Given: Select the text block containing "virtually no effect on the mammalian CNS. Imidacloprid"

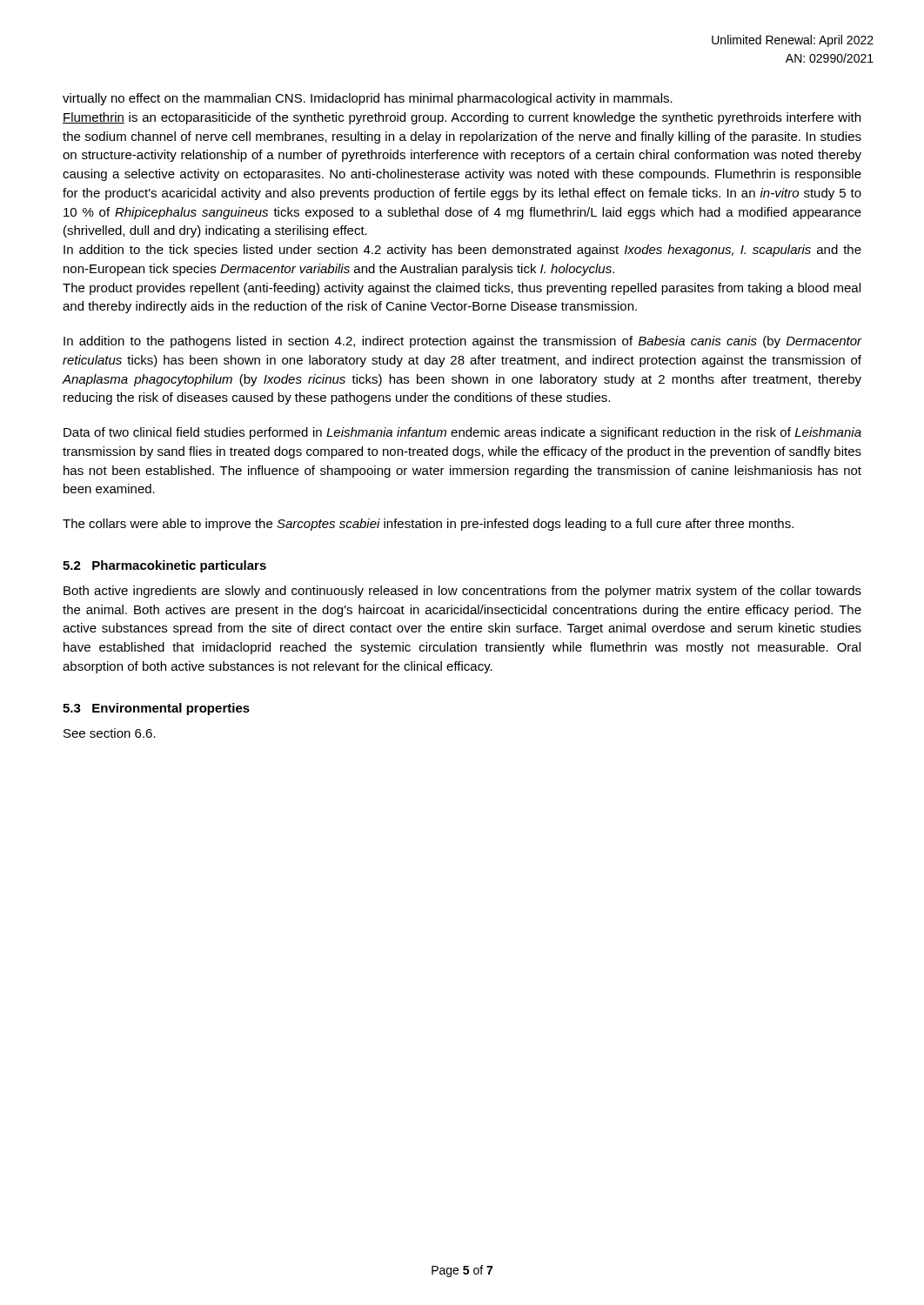Looking at the screenshot, I should 462,98.
